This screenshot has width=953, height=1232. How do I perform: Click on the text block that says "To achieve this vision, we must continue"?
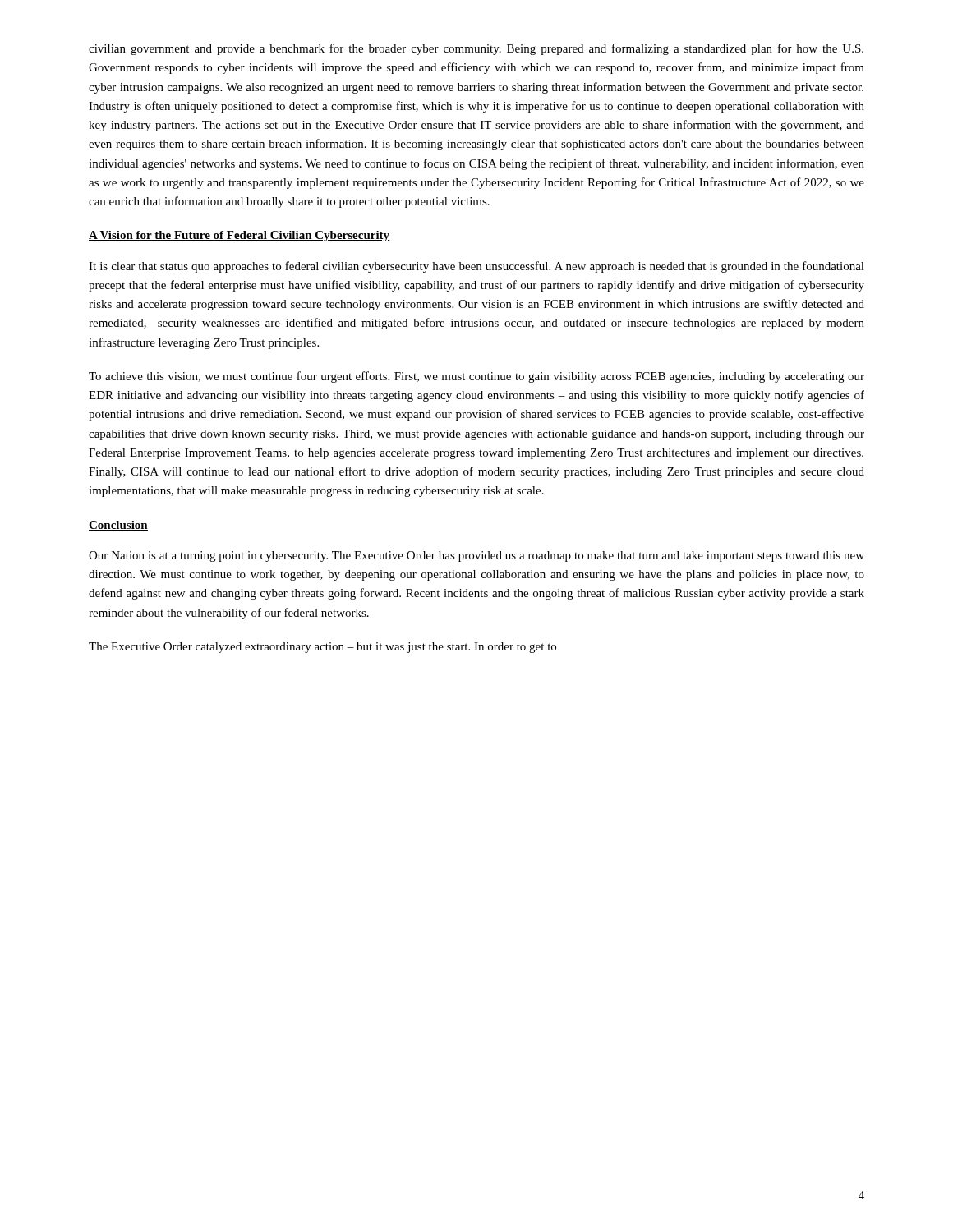[x=476, y=433]
